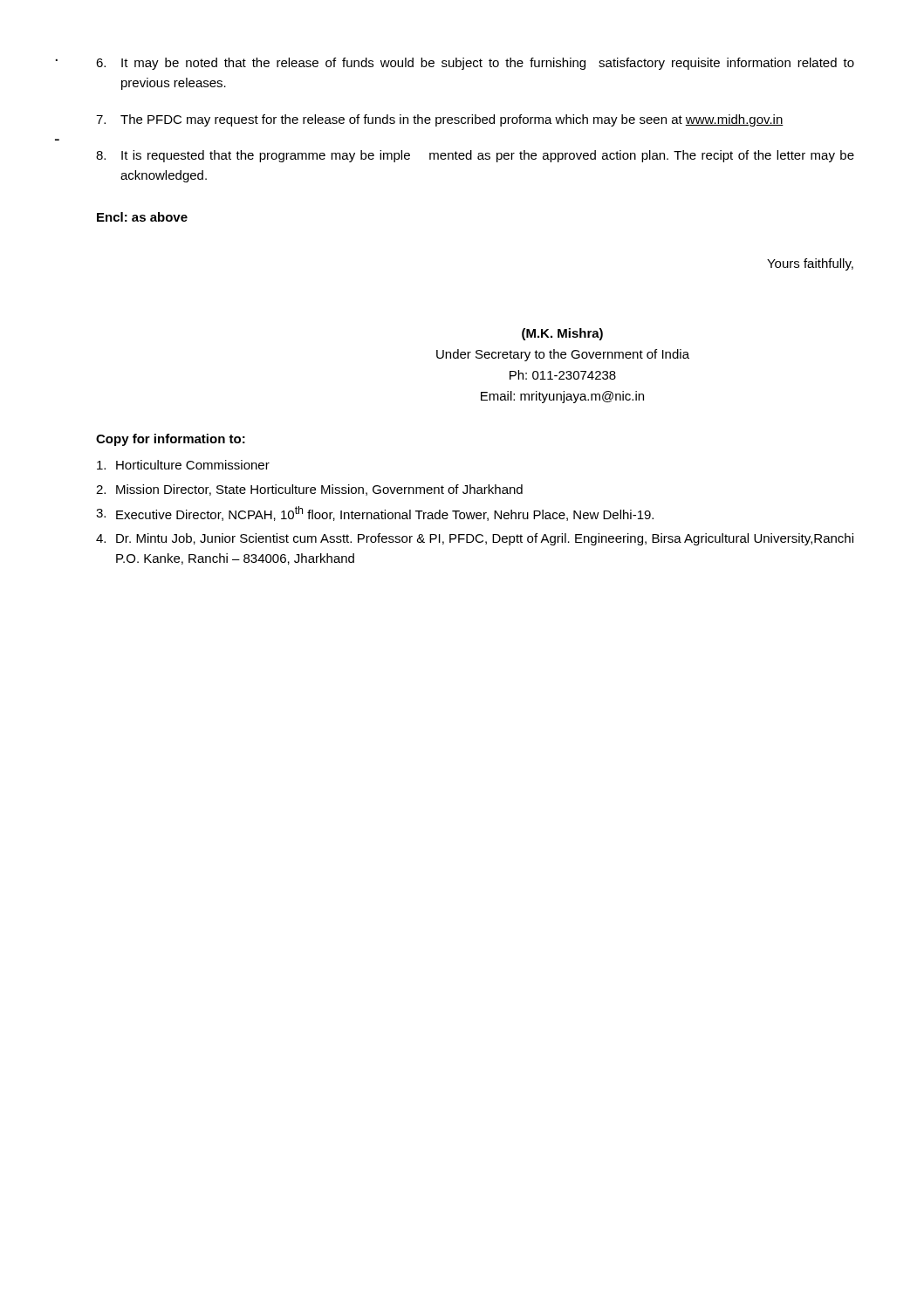Screen dimensions: 1309x924
Task: Click the passage that begins "3. Executive Director, NCPAH, 10th floor, International"
Action: (475, 513)
